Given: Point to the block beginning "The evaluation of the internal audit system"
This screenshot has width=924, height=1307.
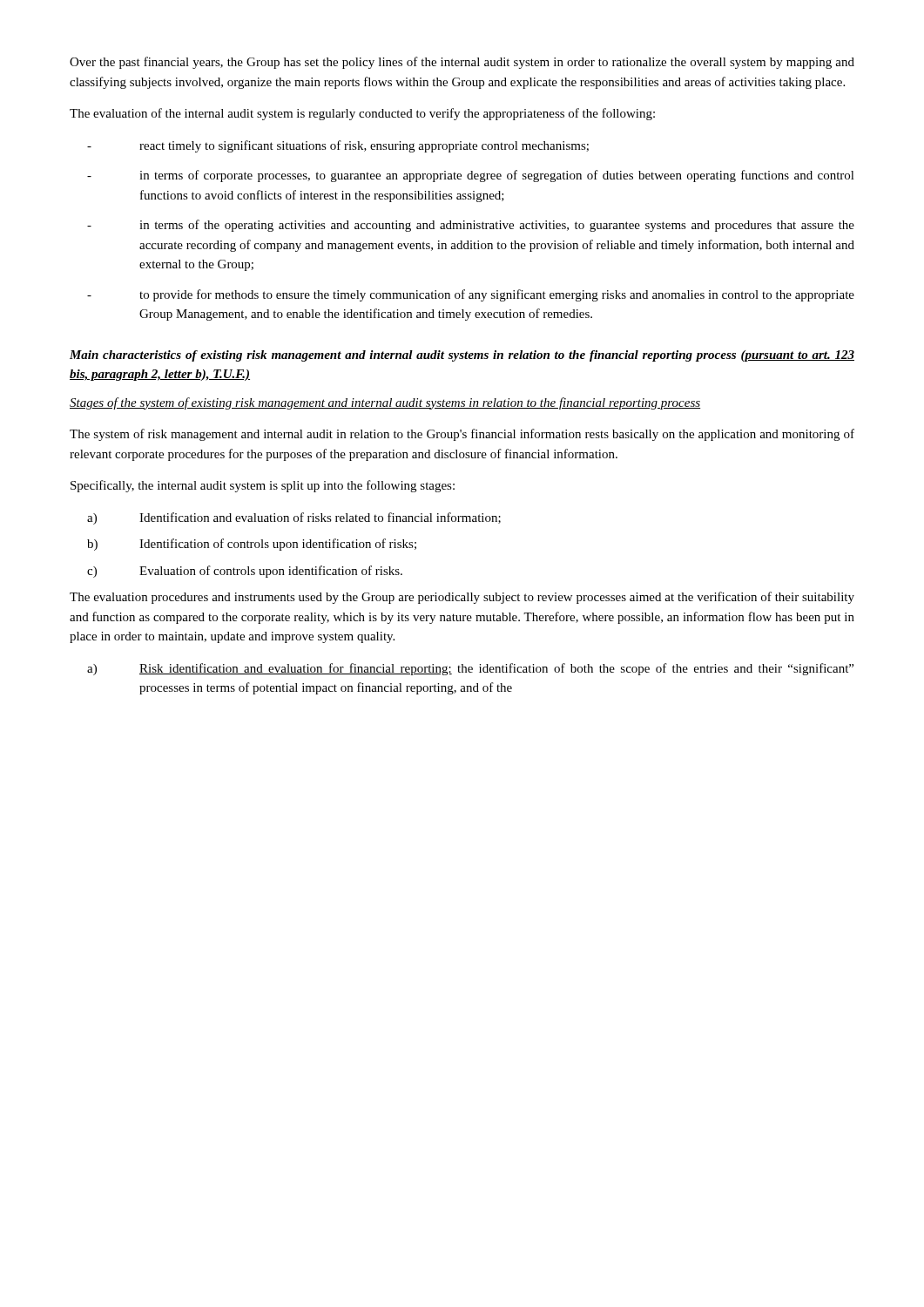Looking at the screenshot, I should click(363, 113).
